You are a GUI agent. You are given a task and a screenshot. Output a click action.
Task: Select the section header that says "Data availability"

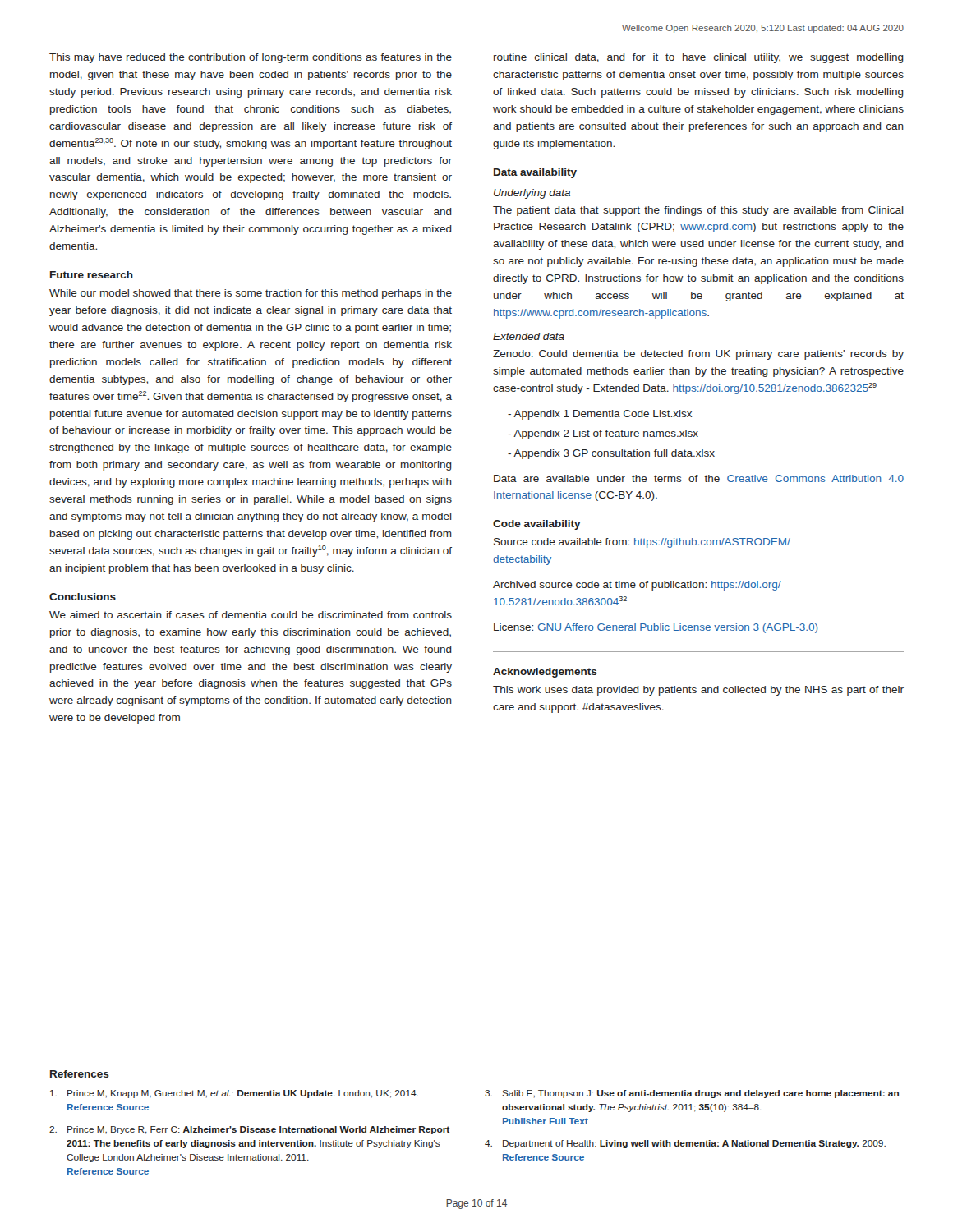[535, 172]
